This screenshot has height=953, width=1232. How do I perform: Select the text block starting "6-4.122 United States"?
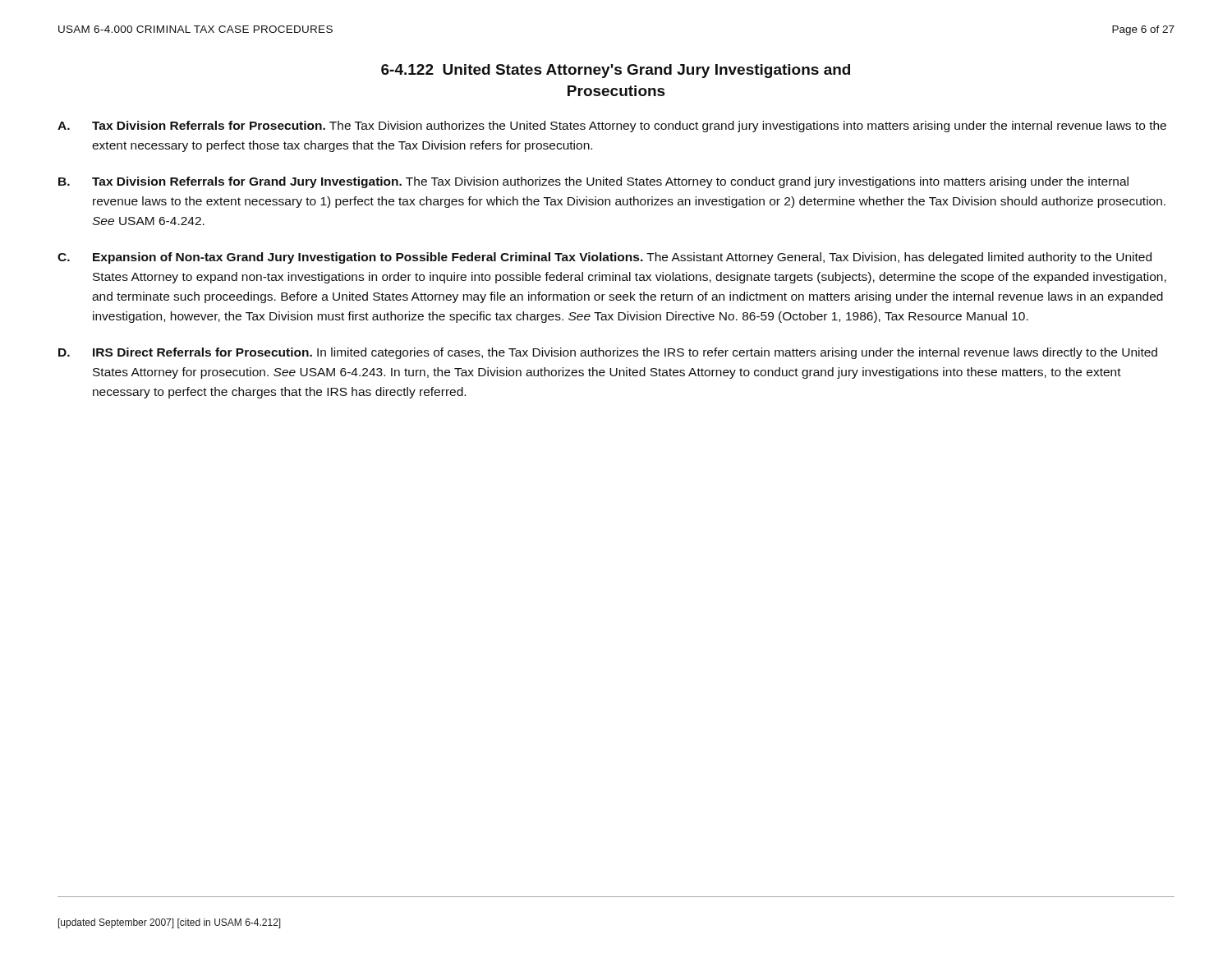pos(616,80)
